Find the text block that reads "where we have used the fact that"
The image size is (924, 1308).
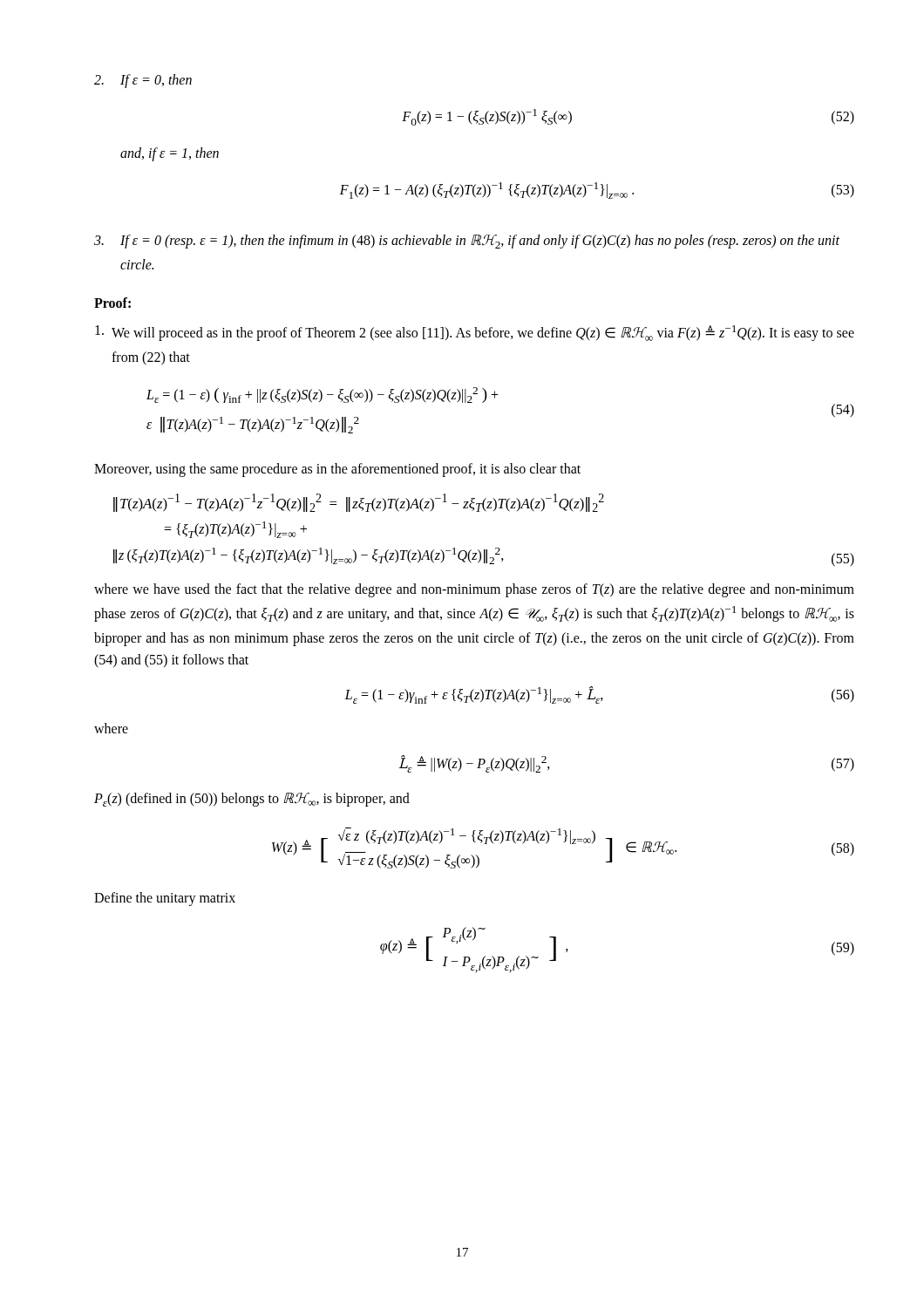(x=474, y=625)
